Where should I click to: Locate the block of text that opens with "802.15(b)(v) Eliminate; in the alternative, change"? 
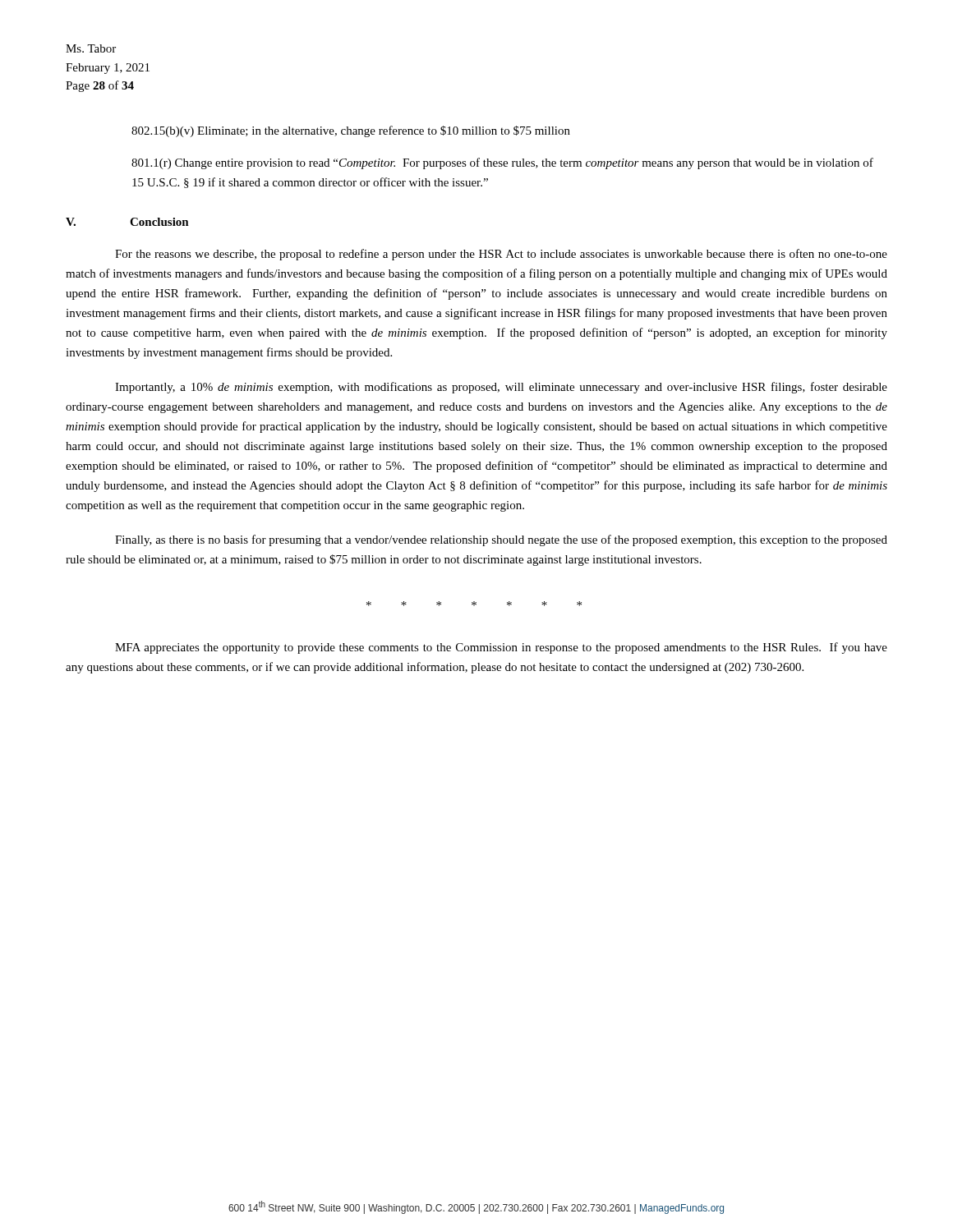coord(351,131)
